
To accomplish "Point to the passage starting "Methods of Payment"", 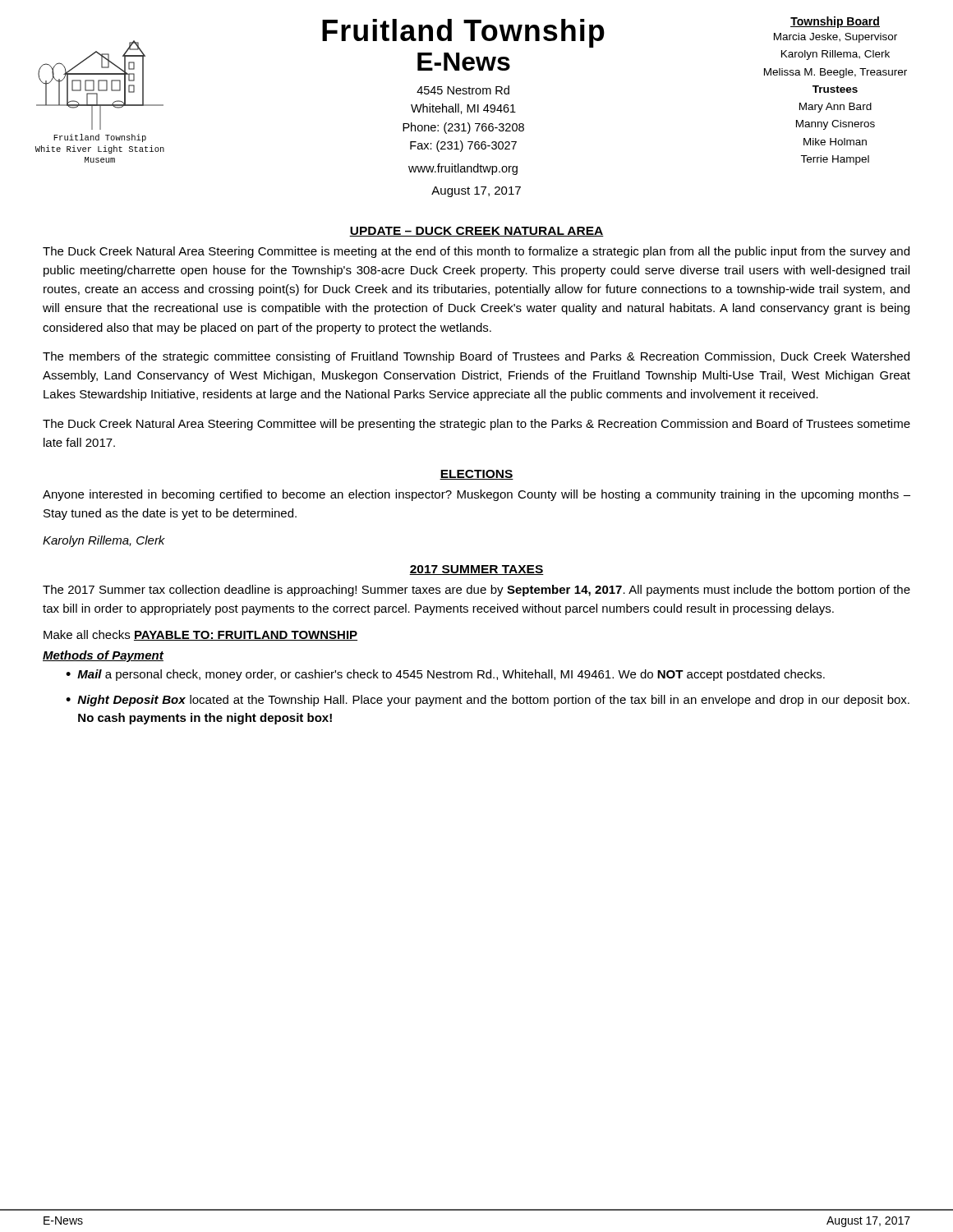I will click(x=103, y=655).
